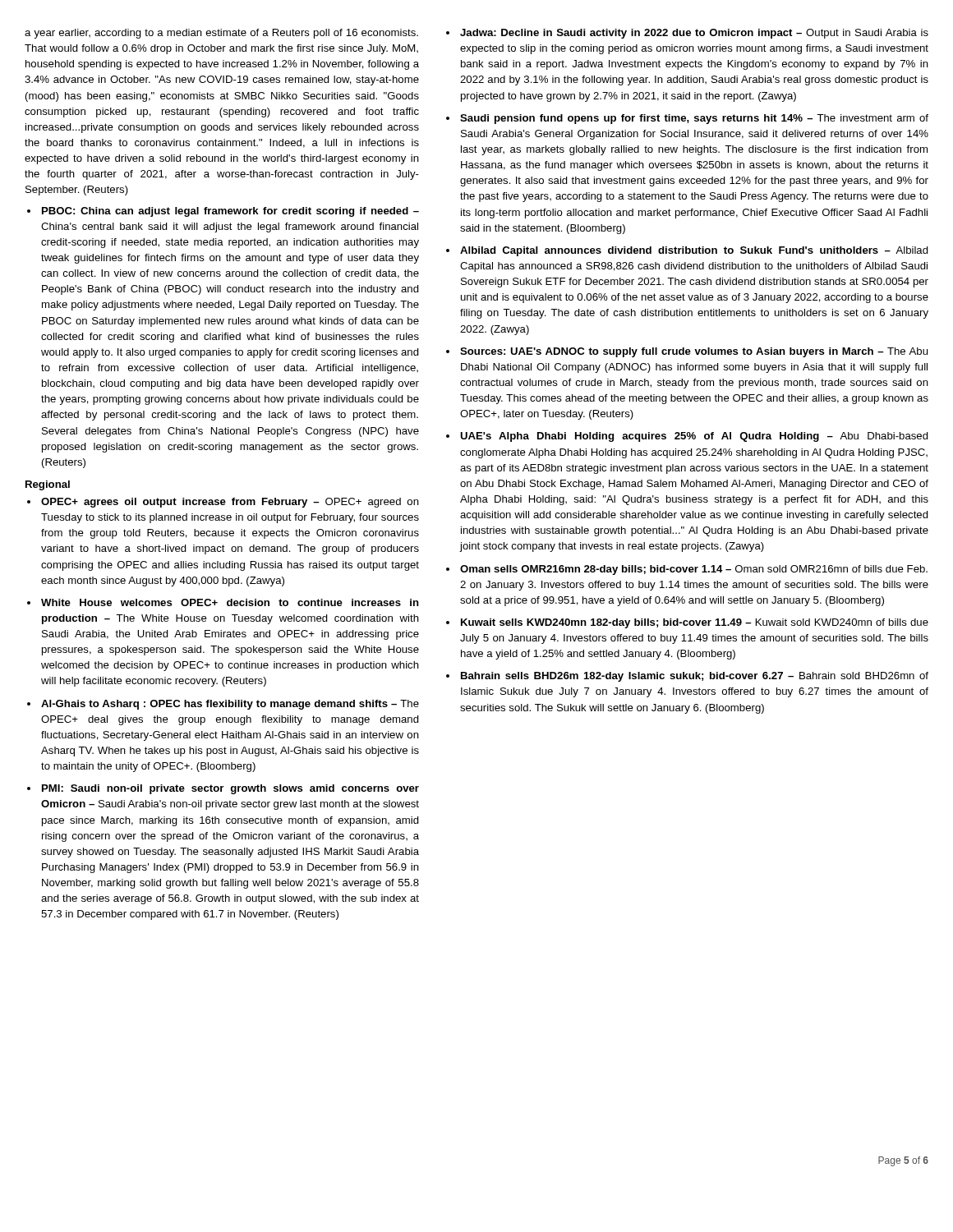Viewport: 953px width, 1232px height.
Task: Locate the list item that reads "White House welcomes OPEC+"
Action: (230, 642)
